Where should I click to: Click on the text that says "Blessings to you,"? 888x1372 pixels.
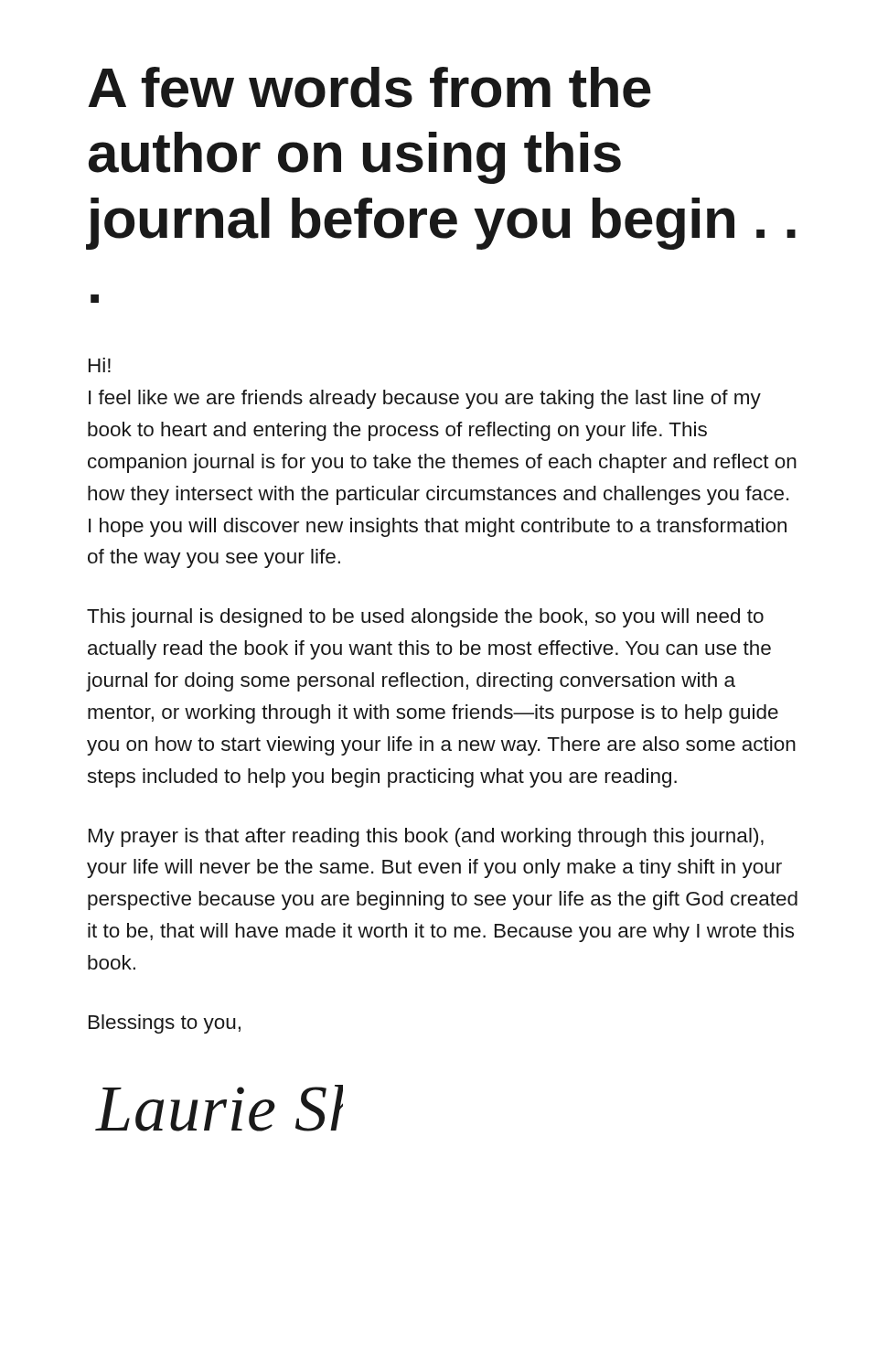point(165,1022)
